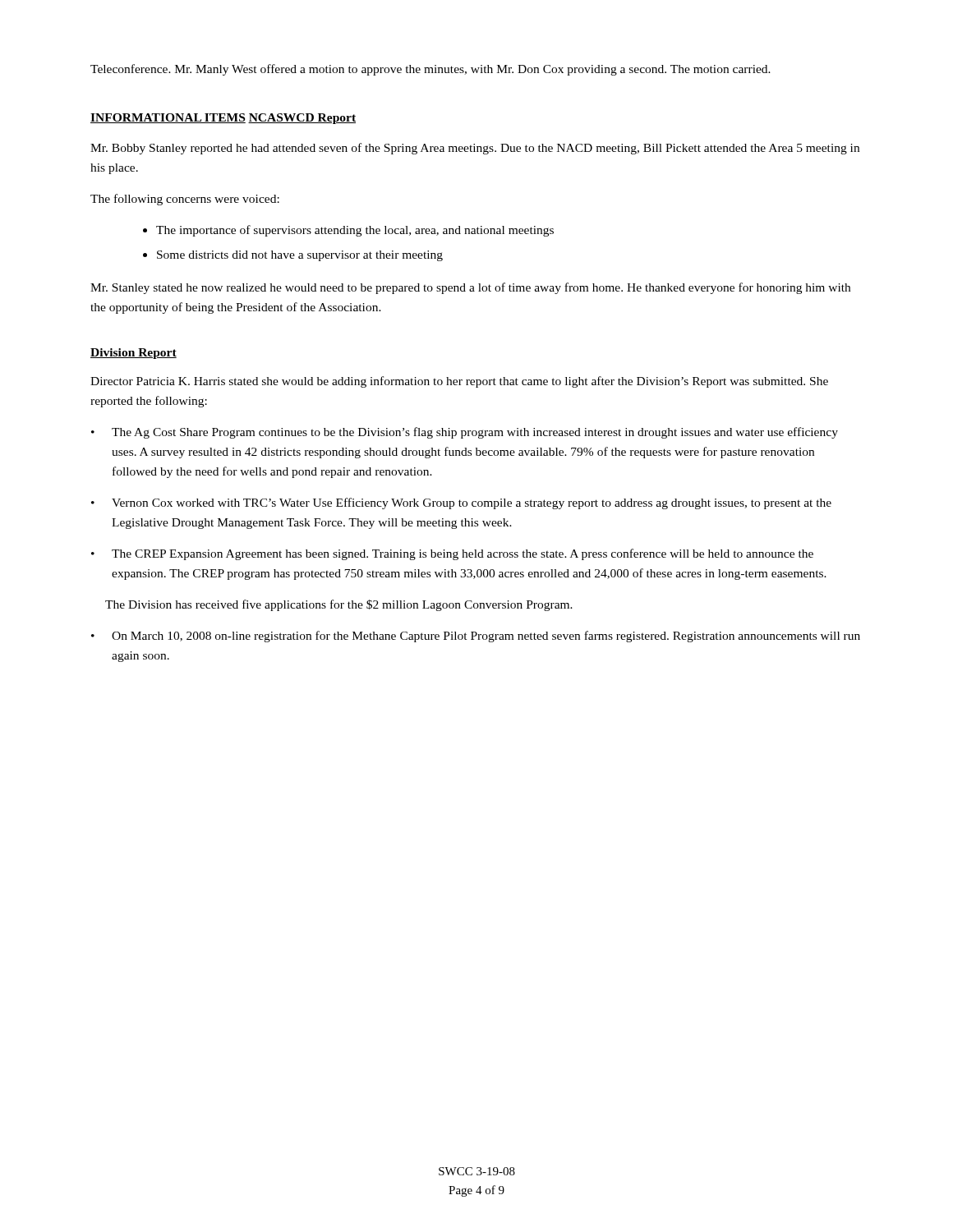Find the text starting "INFORMATIONAL ITEMS"
Viewport: 953px width, 1232px height.
click(168, 117)
